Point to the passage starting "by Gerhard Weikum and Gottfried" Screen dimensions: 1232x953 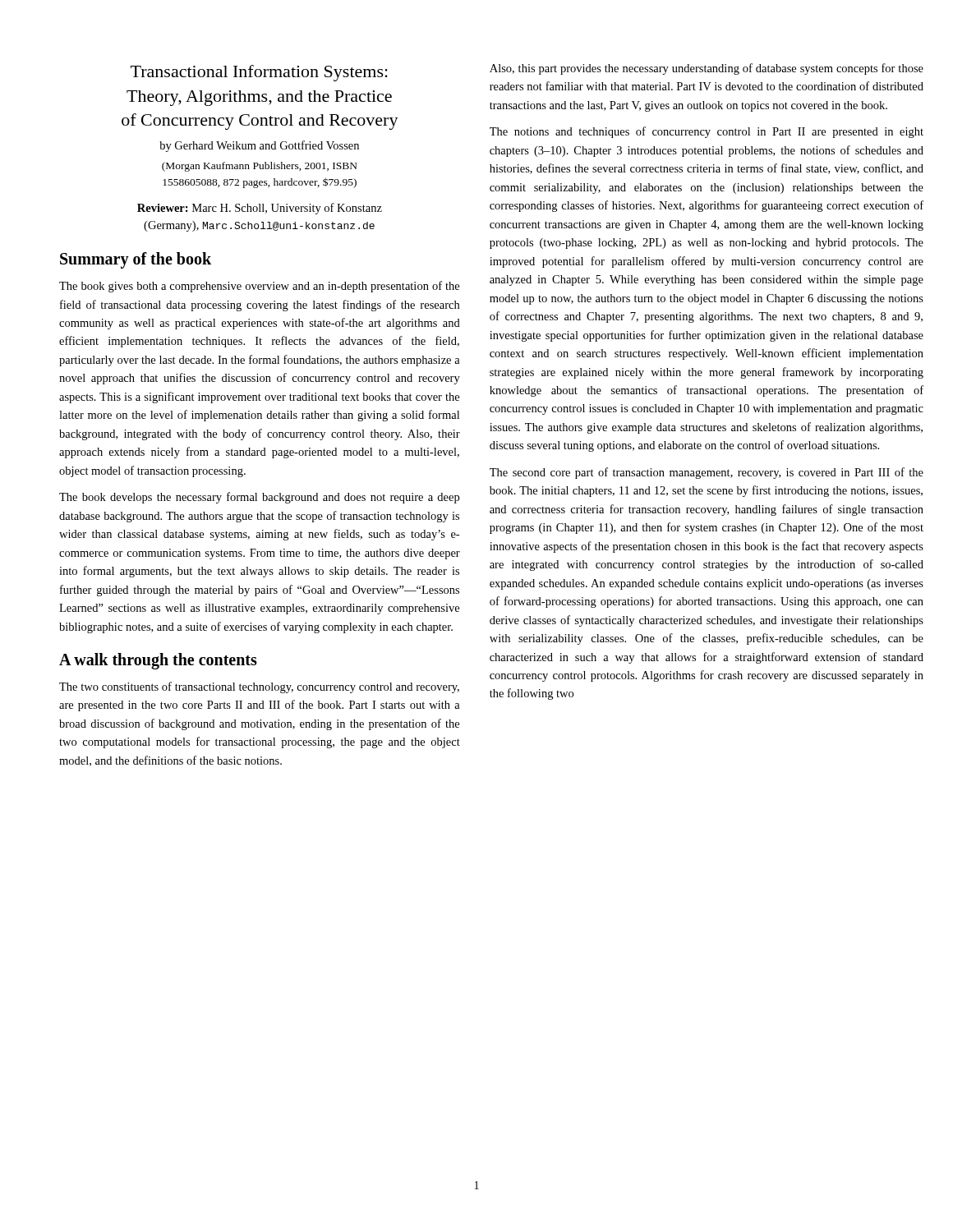pos(259,145)
